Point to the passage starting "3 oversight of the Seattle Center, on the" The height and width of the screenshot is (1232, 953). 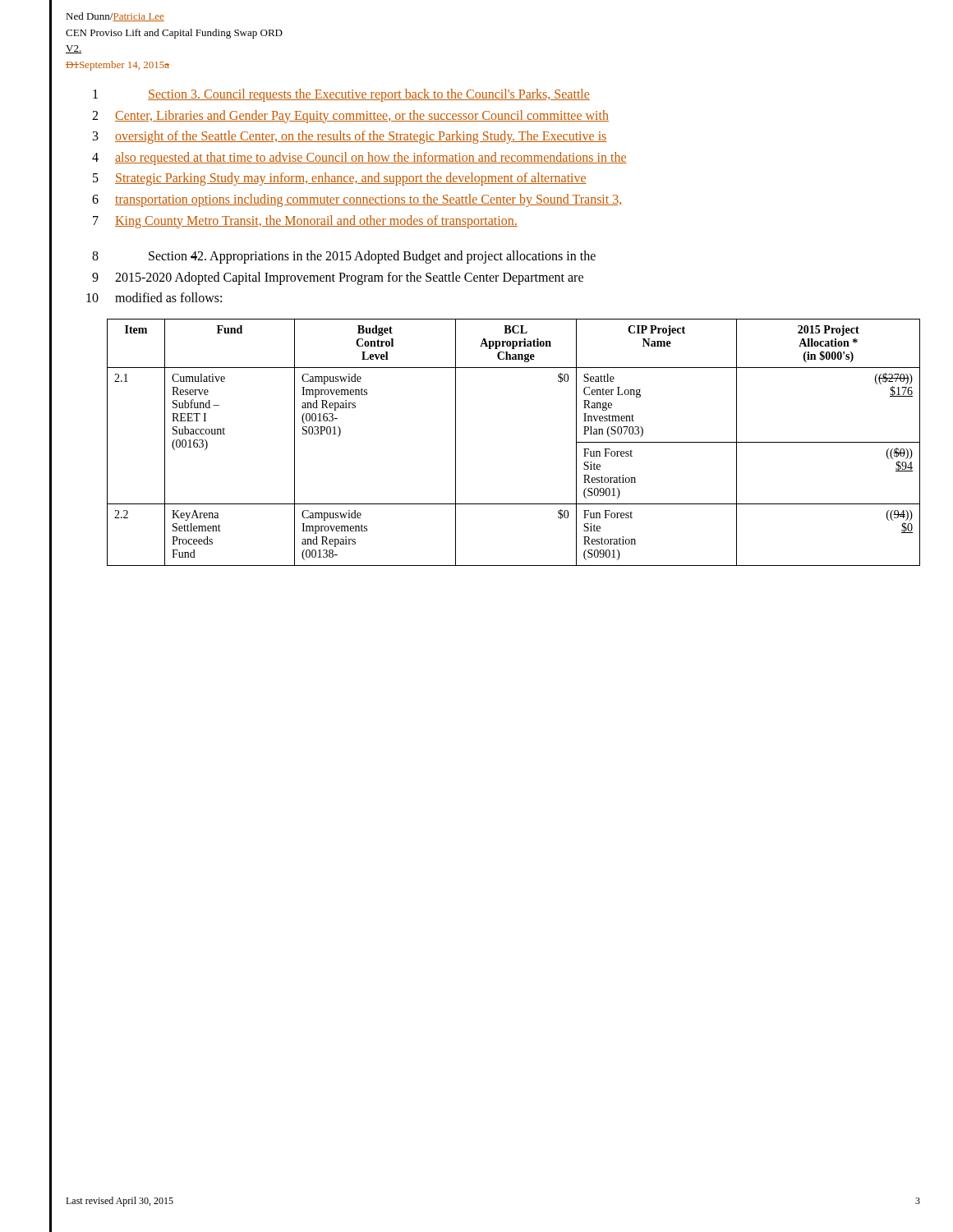click(x=493, y=136)
